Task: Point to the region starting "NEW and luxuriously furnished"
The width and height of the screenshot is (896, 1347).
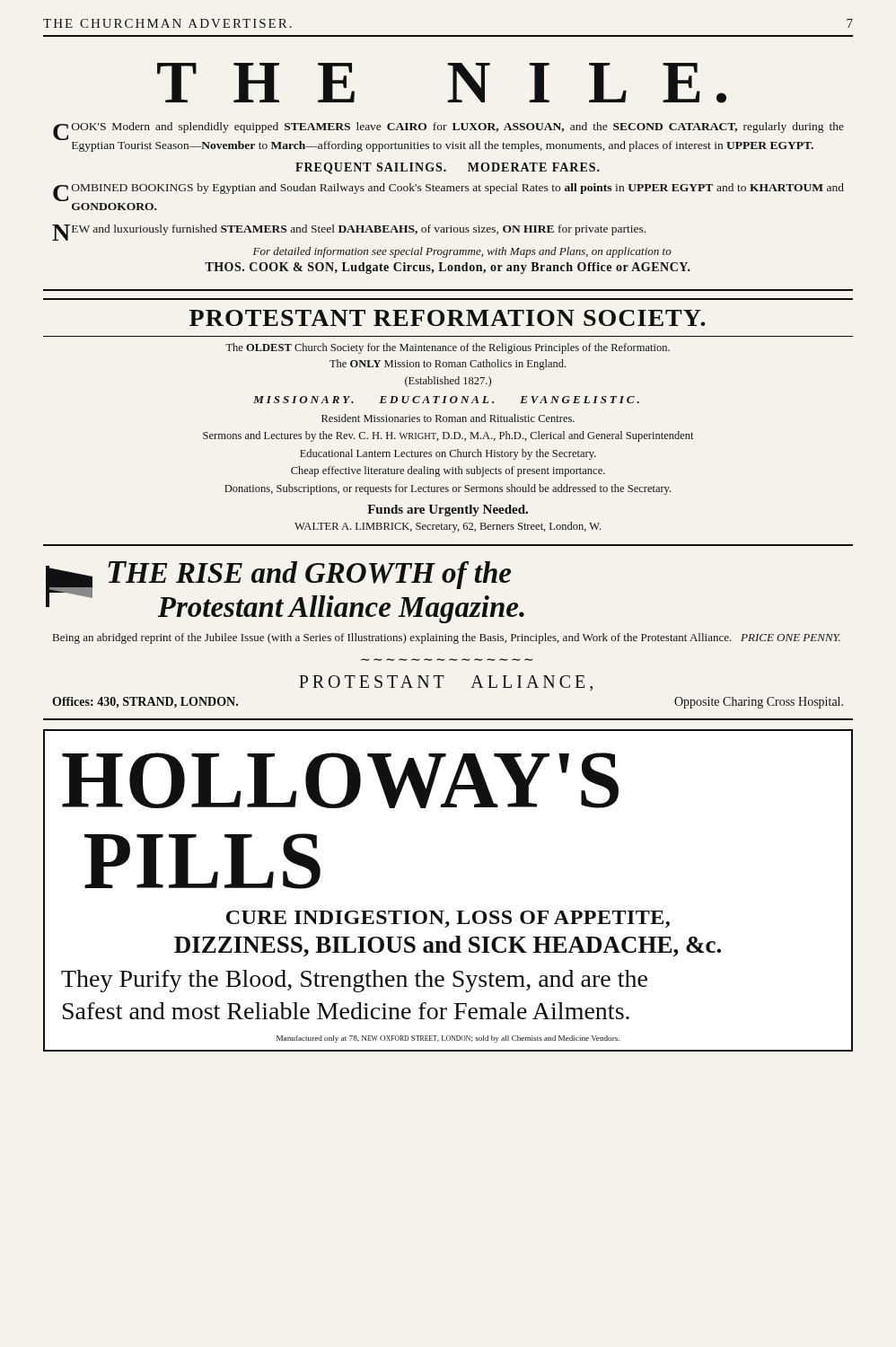Action: (349, 229)
